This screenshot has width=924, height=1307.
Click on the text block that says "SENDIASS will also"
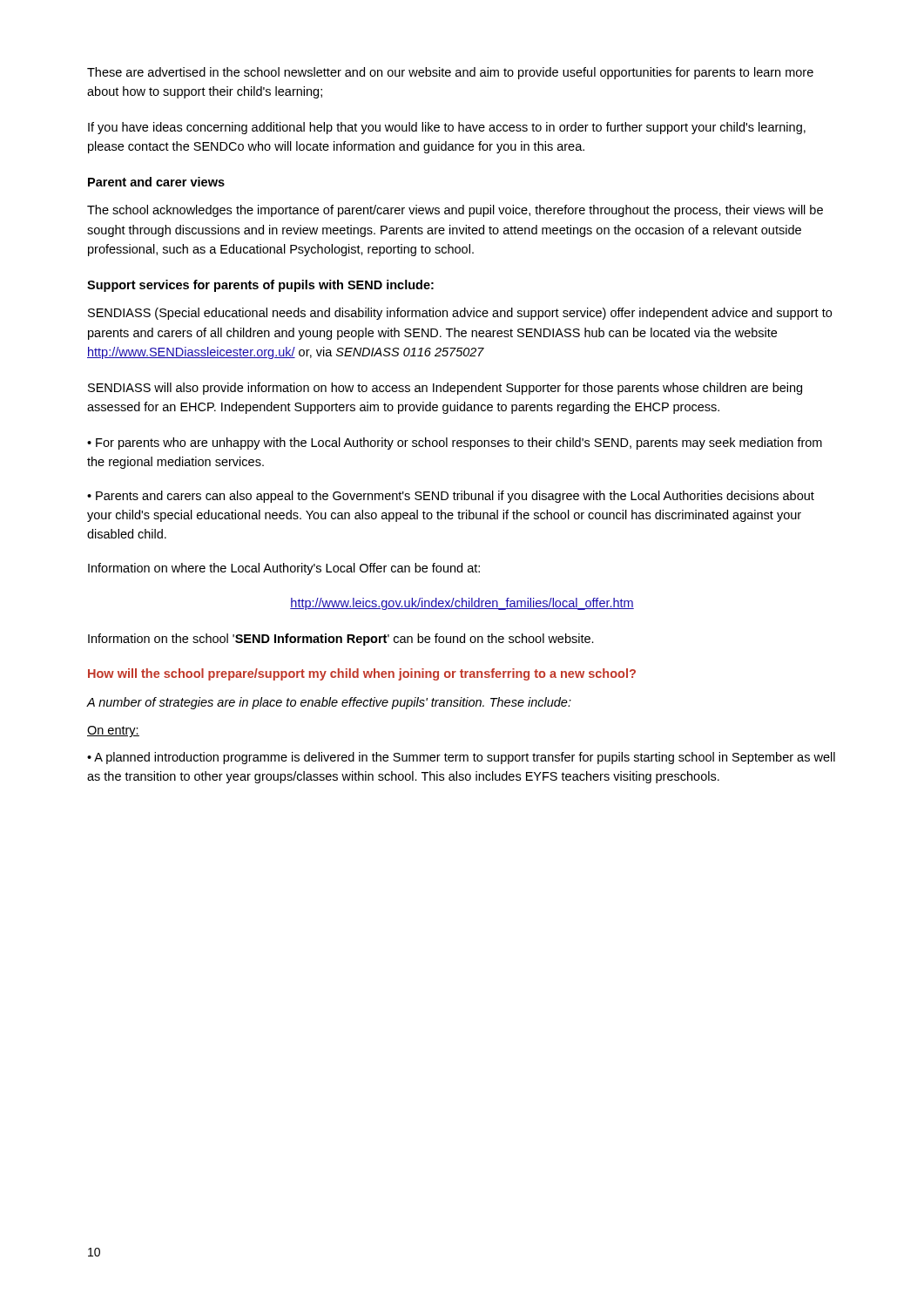(445, 397)
